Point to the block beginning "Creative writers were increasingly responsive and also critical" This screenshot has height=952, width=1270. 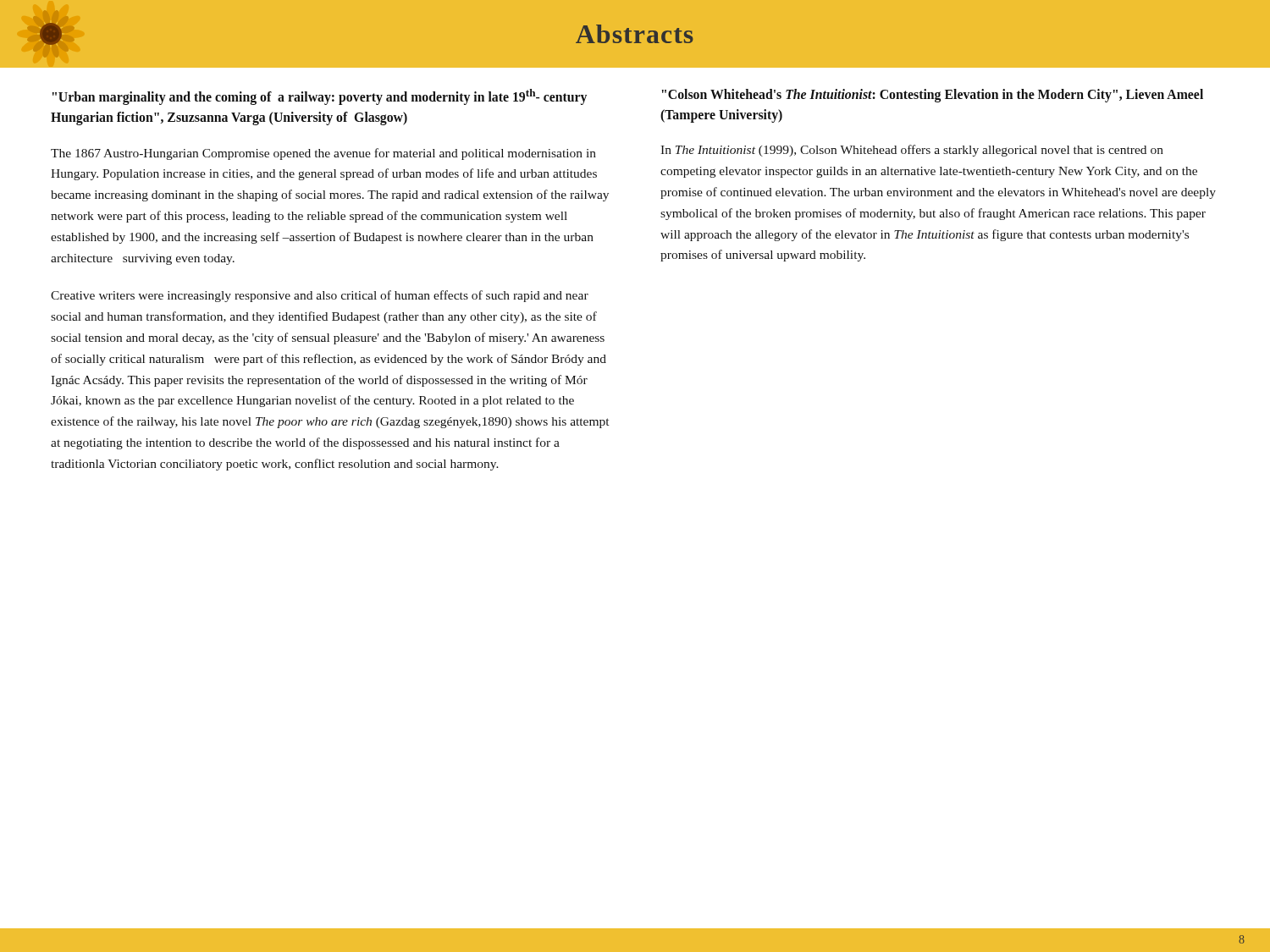330,379
